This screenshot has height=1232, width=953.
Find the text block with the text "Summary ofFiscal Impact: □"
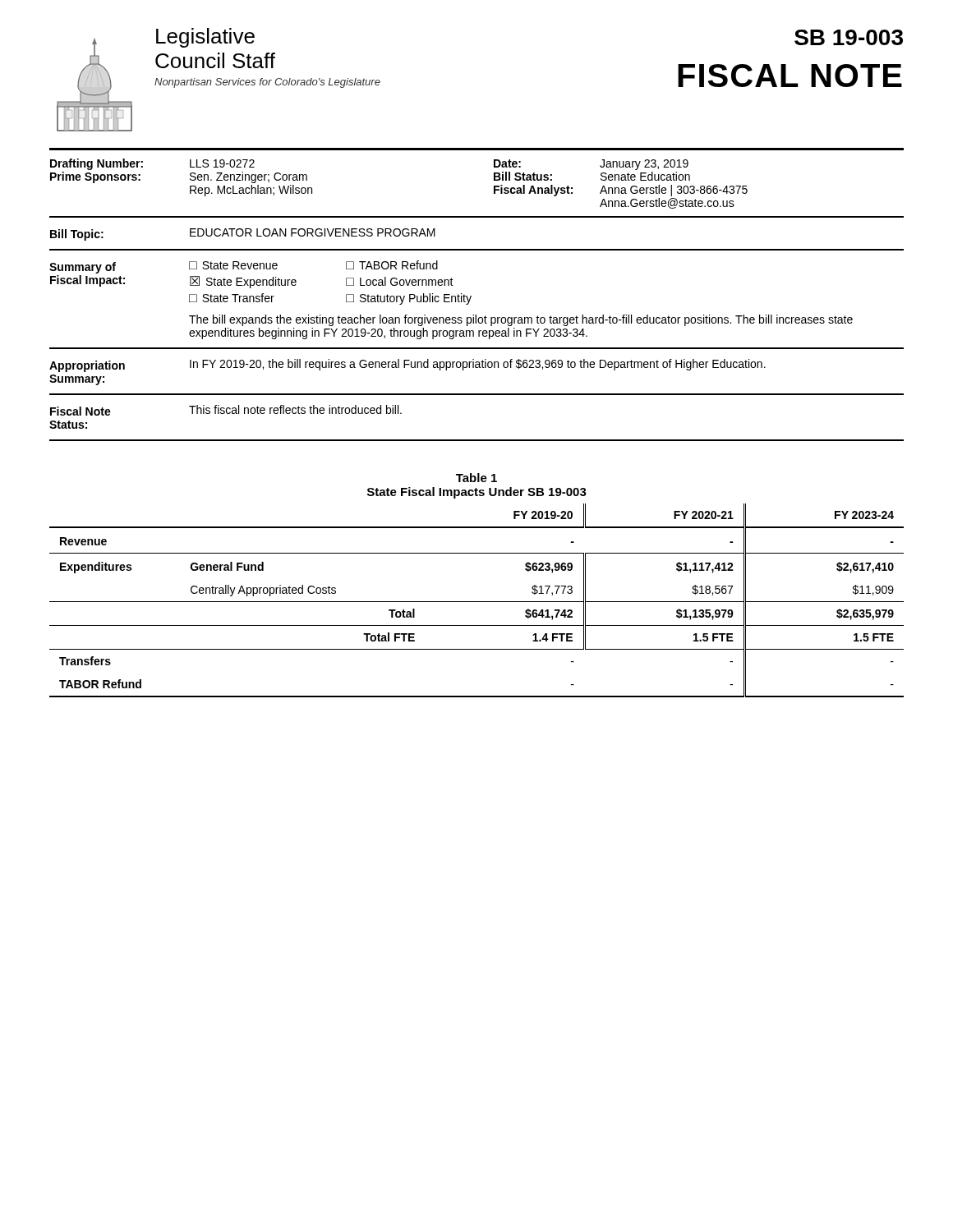coord(476,299)
